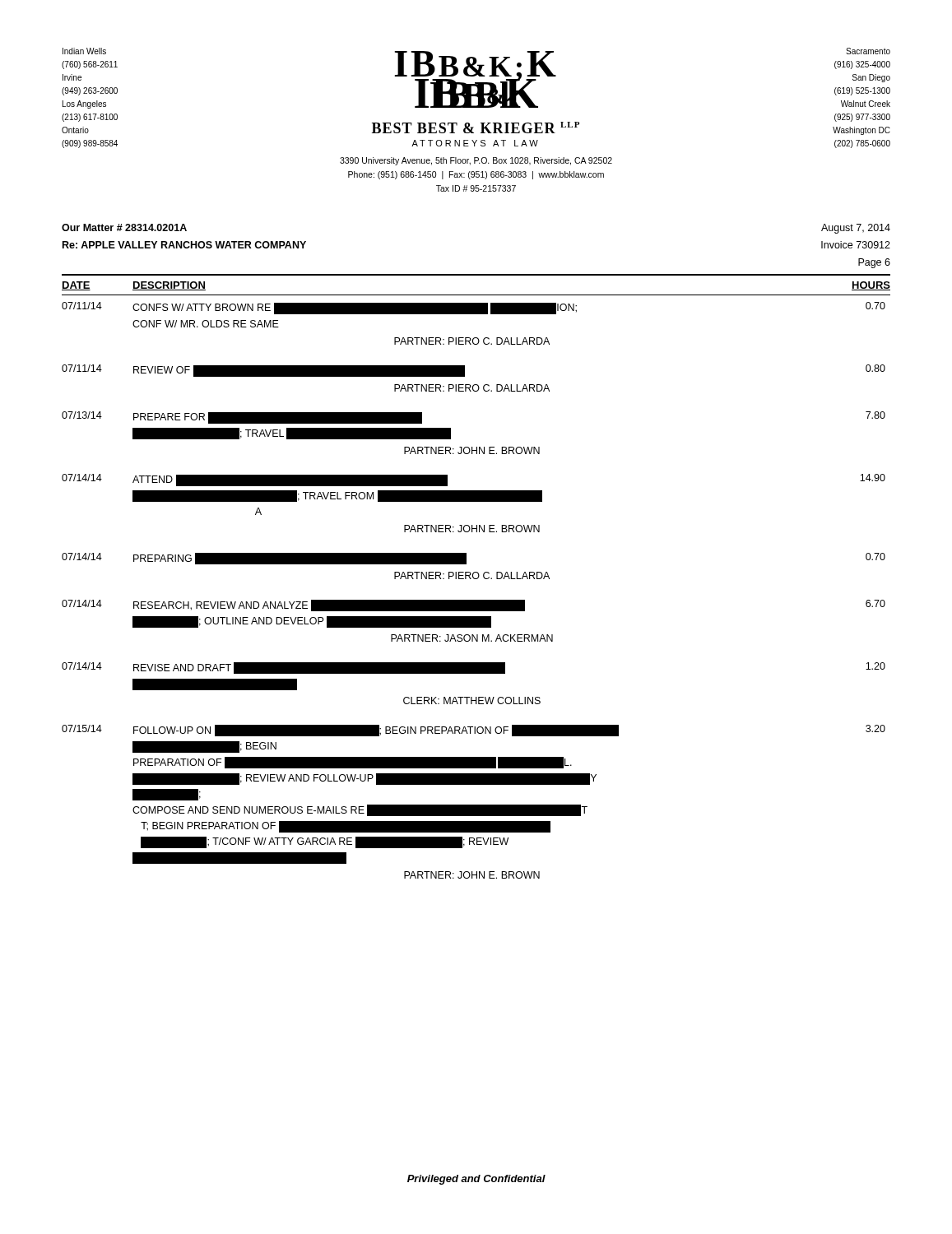The width and height of the screenshot is (952, 1234).
Task: Point to the block beginning "Our Matter # 28314.0201A"
Action: tap(120, 229)
